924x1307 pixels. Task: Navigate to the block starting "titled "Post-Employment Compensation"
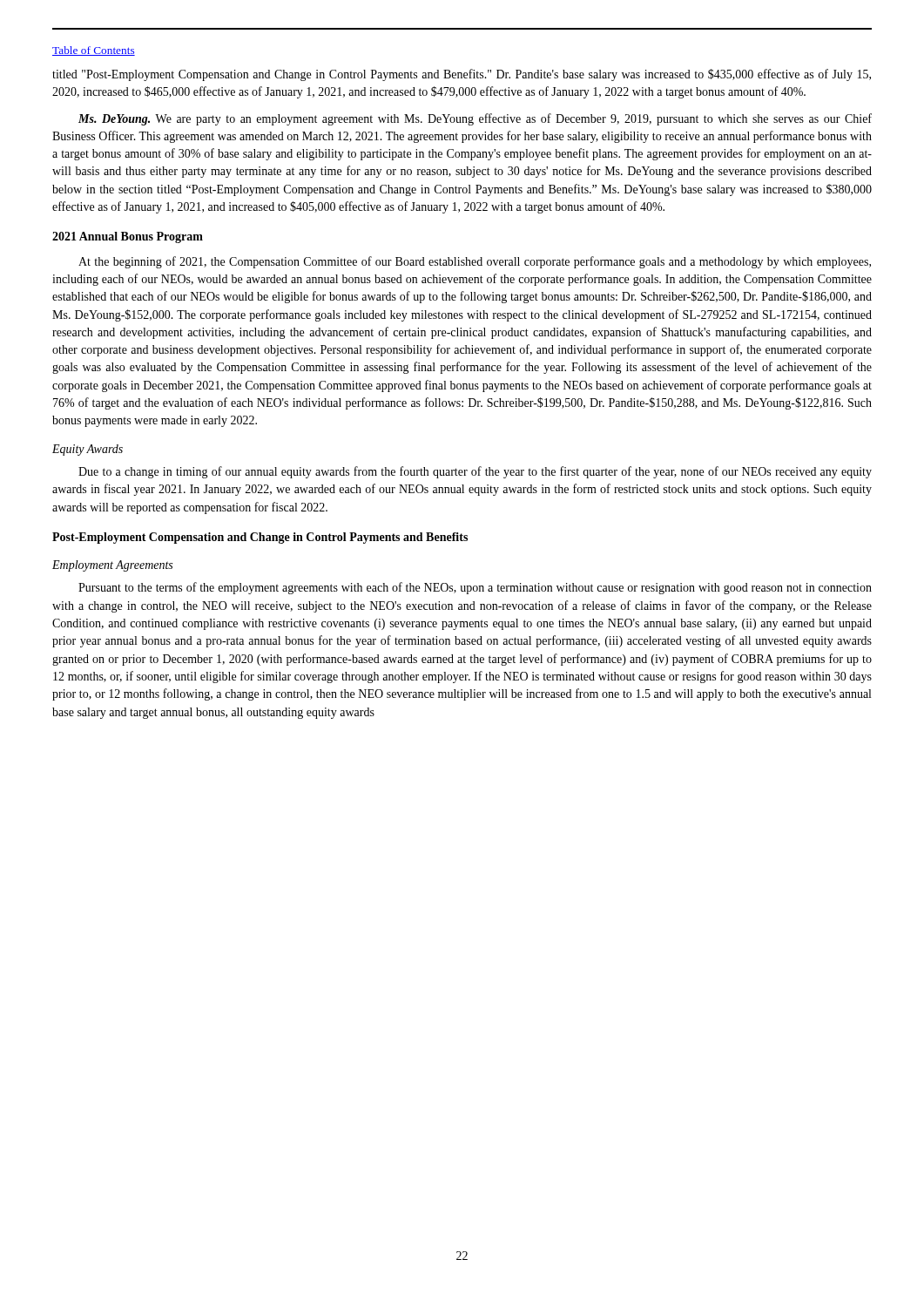click(x=462, y=84)
